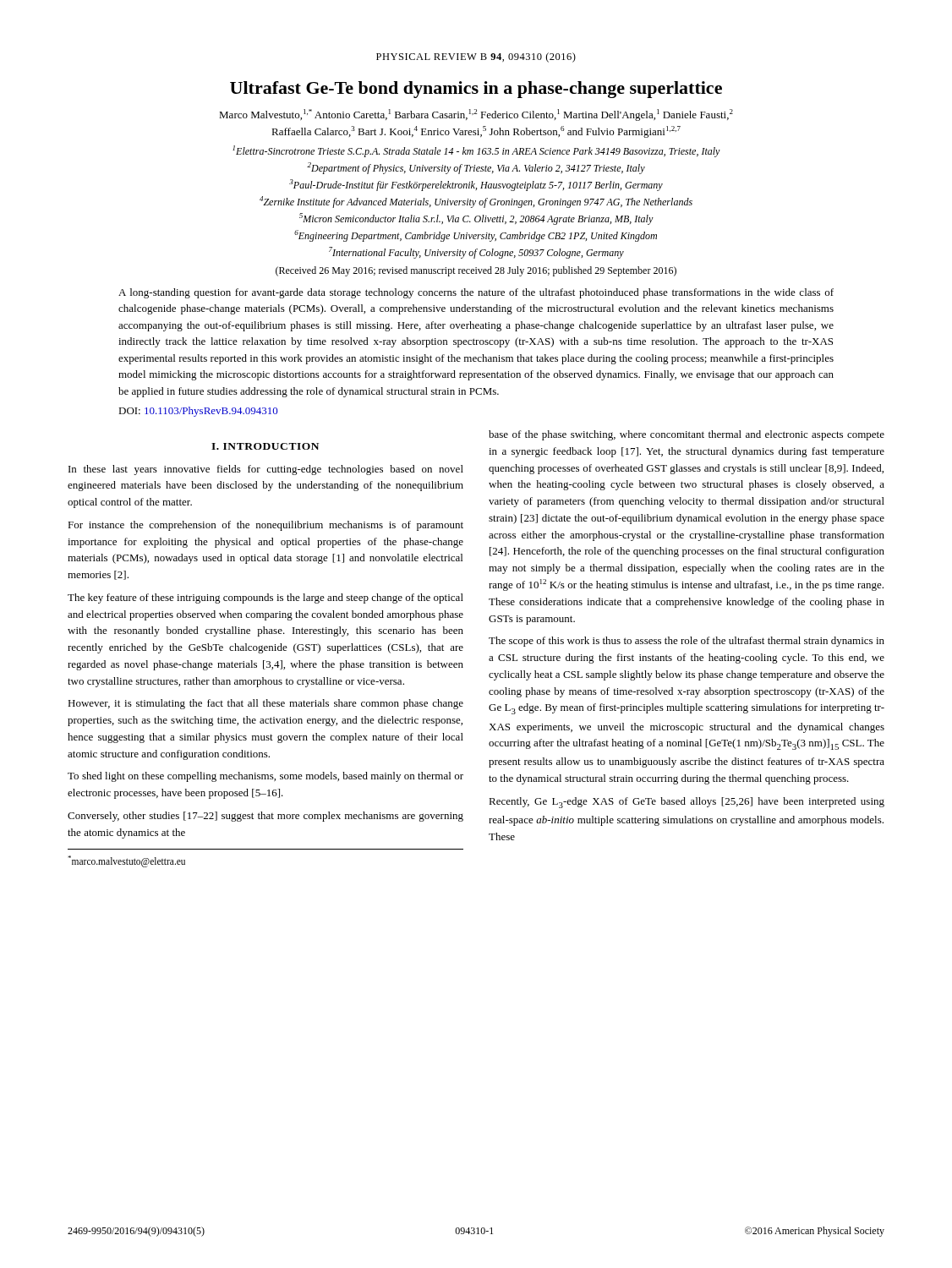This screenshot has width=952, height=1268.
Task: Click on the text block that reads "Raffaella Calarco,3 Bart J. Kooi,4 Enrico"
Action: click(476, 131)
